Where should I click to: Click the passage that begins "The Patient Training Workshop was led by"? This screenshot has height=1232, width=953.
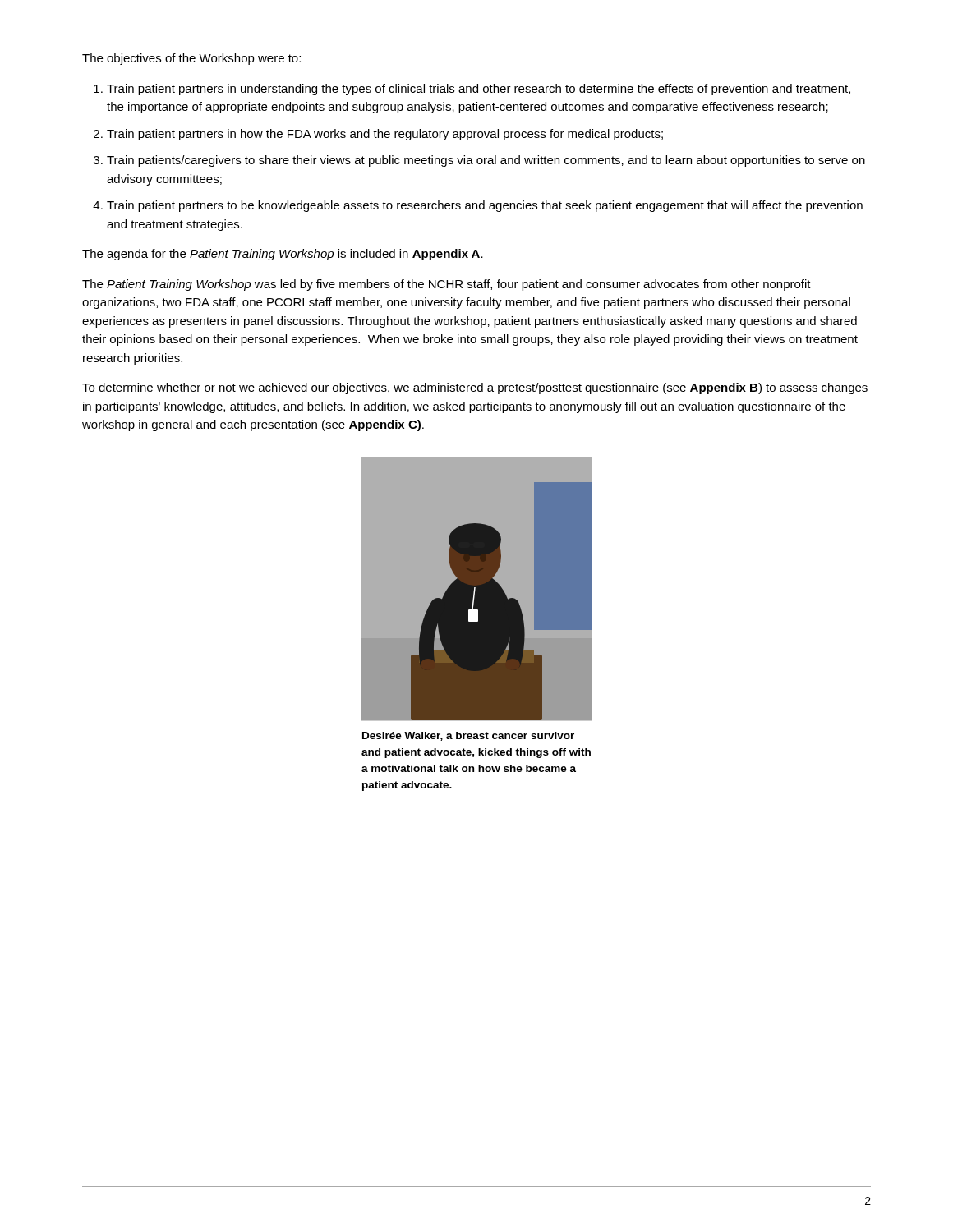click(x=476, y=321)
